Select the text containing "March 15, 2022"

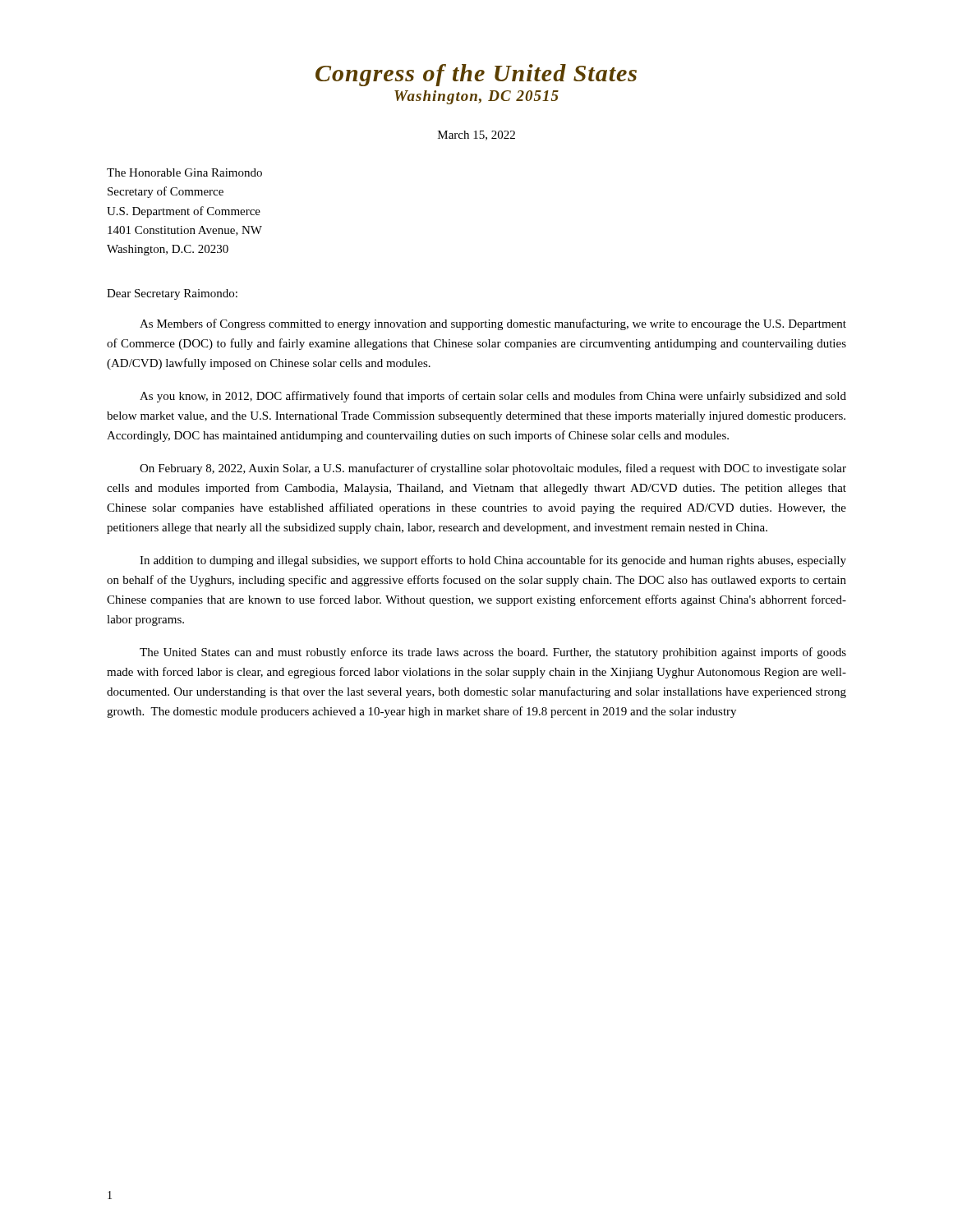(x=476, y=135)
